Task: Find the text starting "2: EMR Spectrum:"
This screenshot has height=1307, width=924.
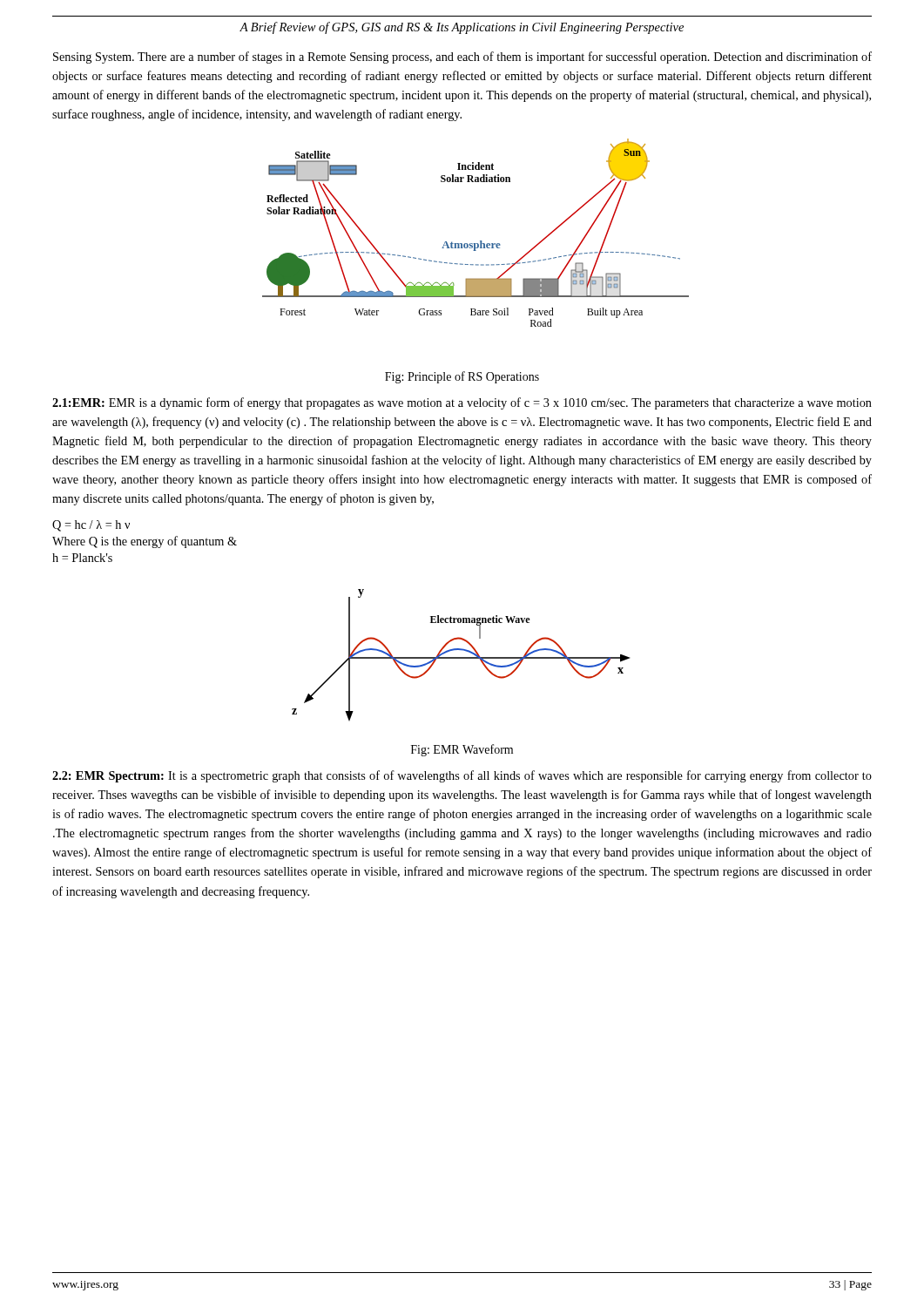Action: tap(462, 833)
